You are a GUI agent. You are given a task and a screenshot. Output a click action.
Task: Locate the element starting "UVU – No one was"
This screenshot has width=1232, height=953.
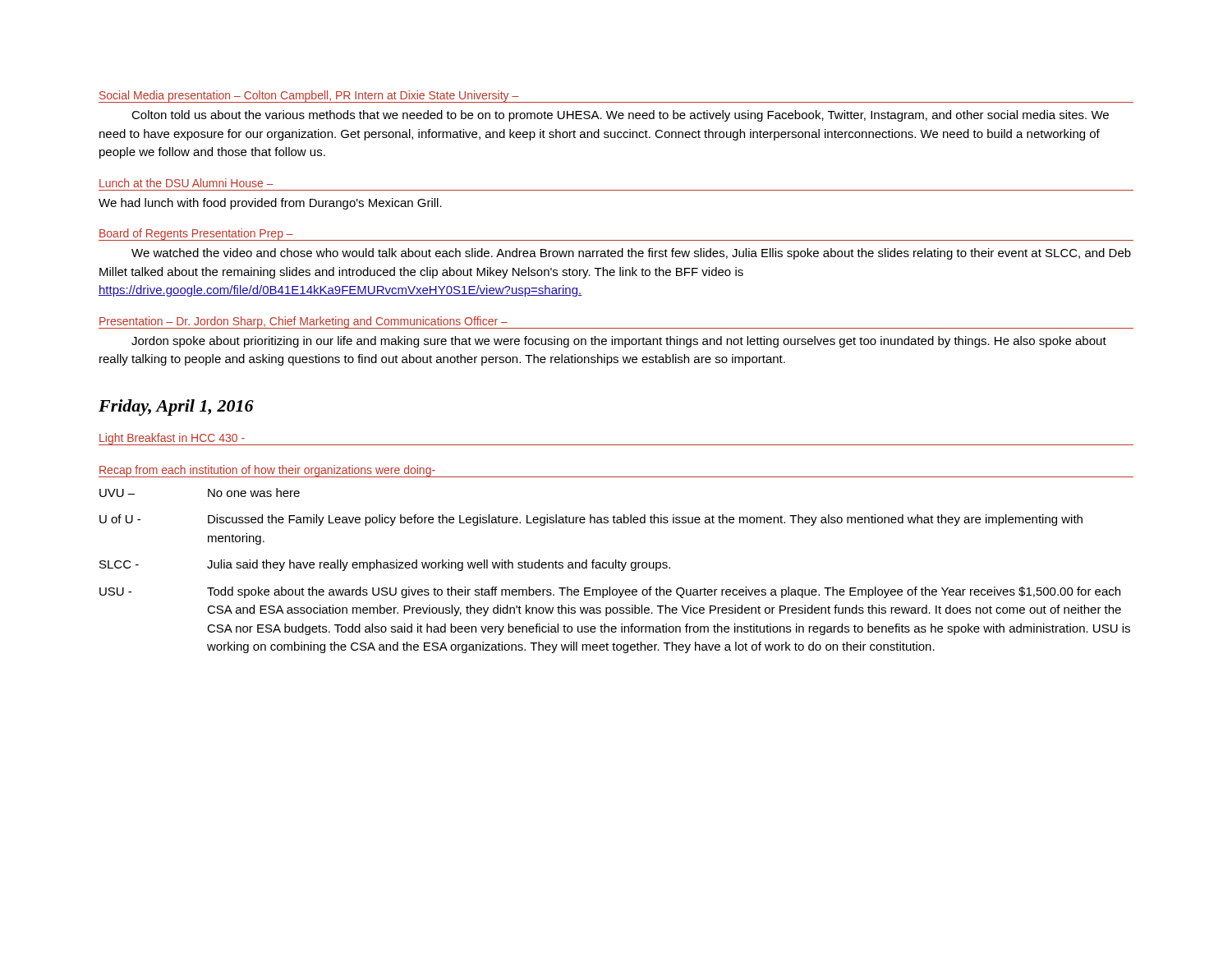118,493
